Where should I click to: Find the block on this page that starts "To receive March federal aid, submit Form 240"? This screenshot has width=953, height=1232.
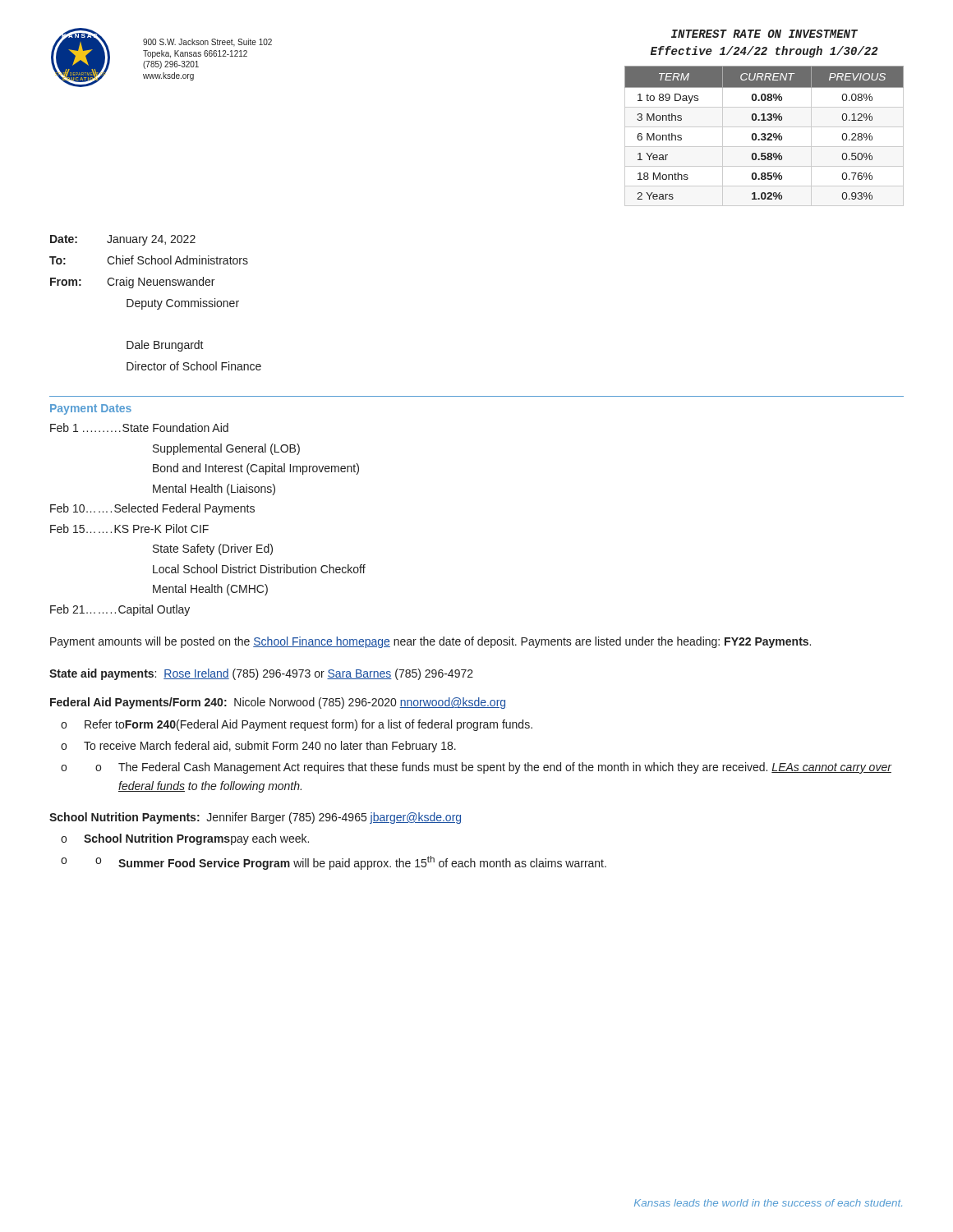coord(270,745)
